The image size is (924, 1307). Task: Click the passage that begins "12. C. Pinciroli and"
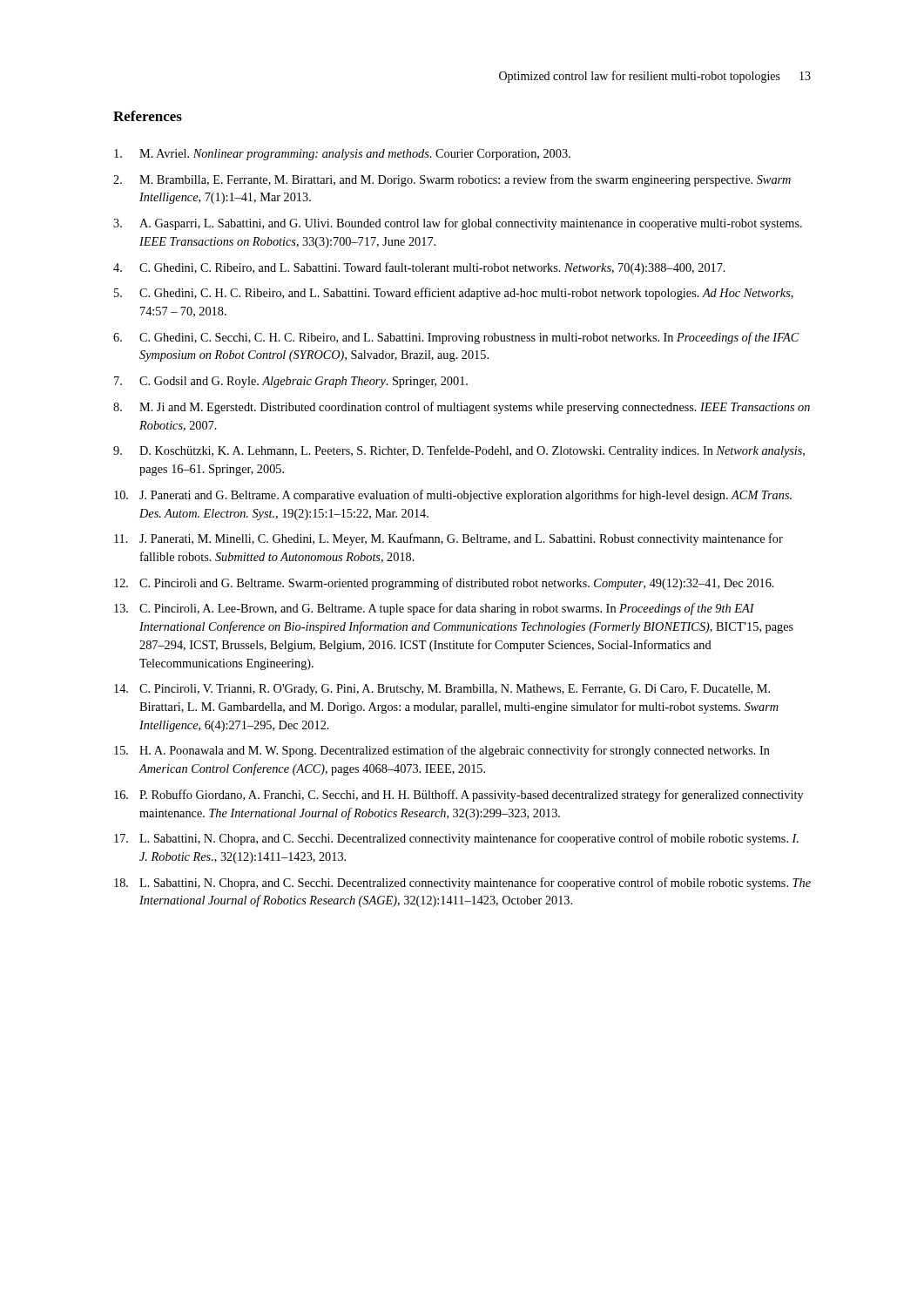(x=462, y=583)
